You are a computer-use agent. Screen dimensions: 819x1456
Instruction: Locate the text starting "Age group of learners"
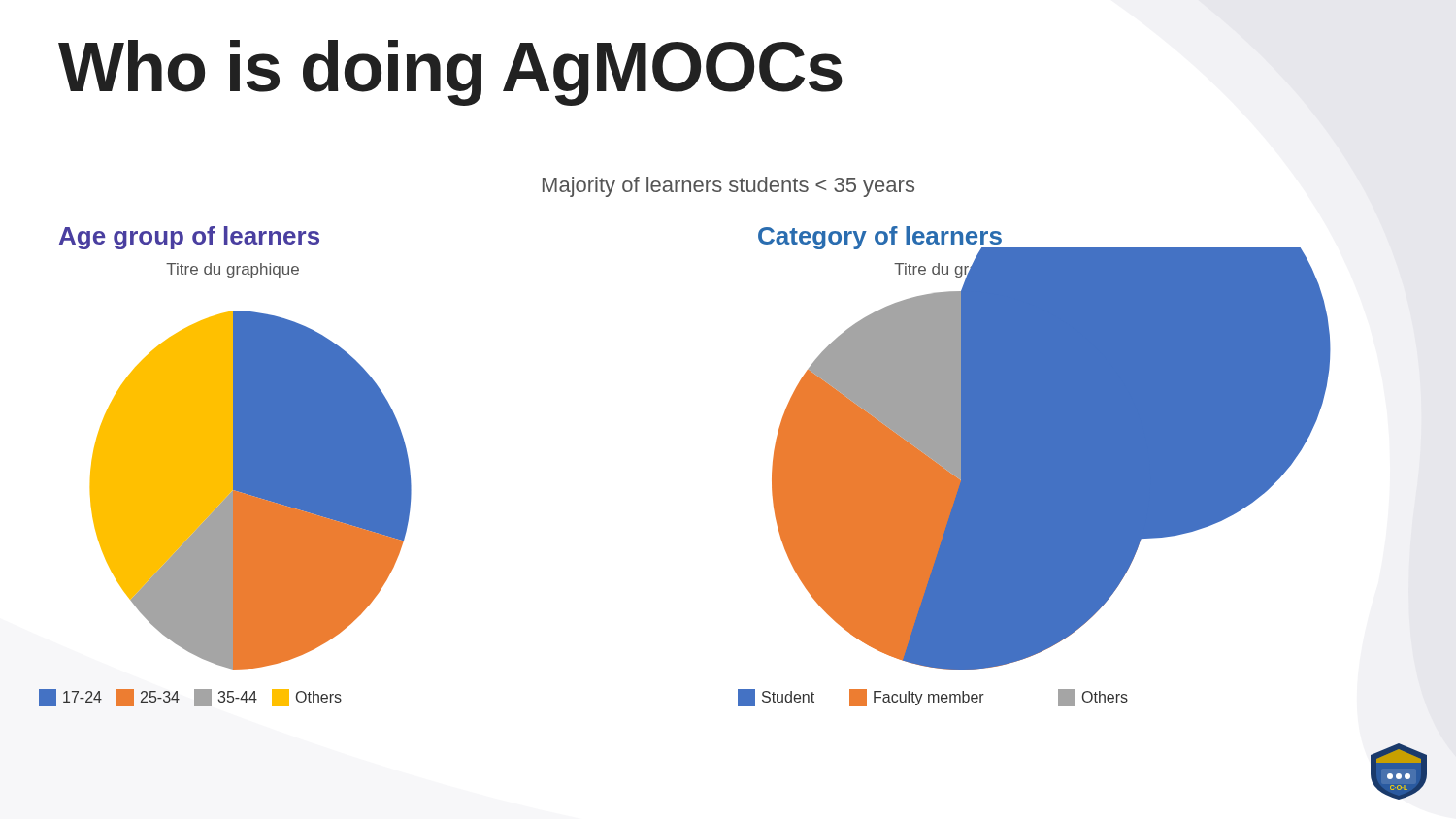point(189,236)
